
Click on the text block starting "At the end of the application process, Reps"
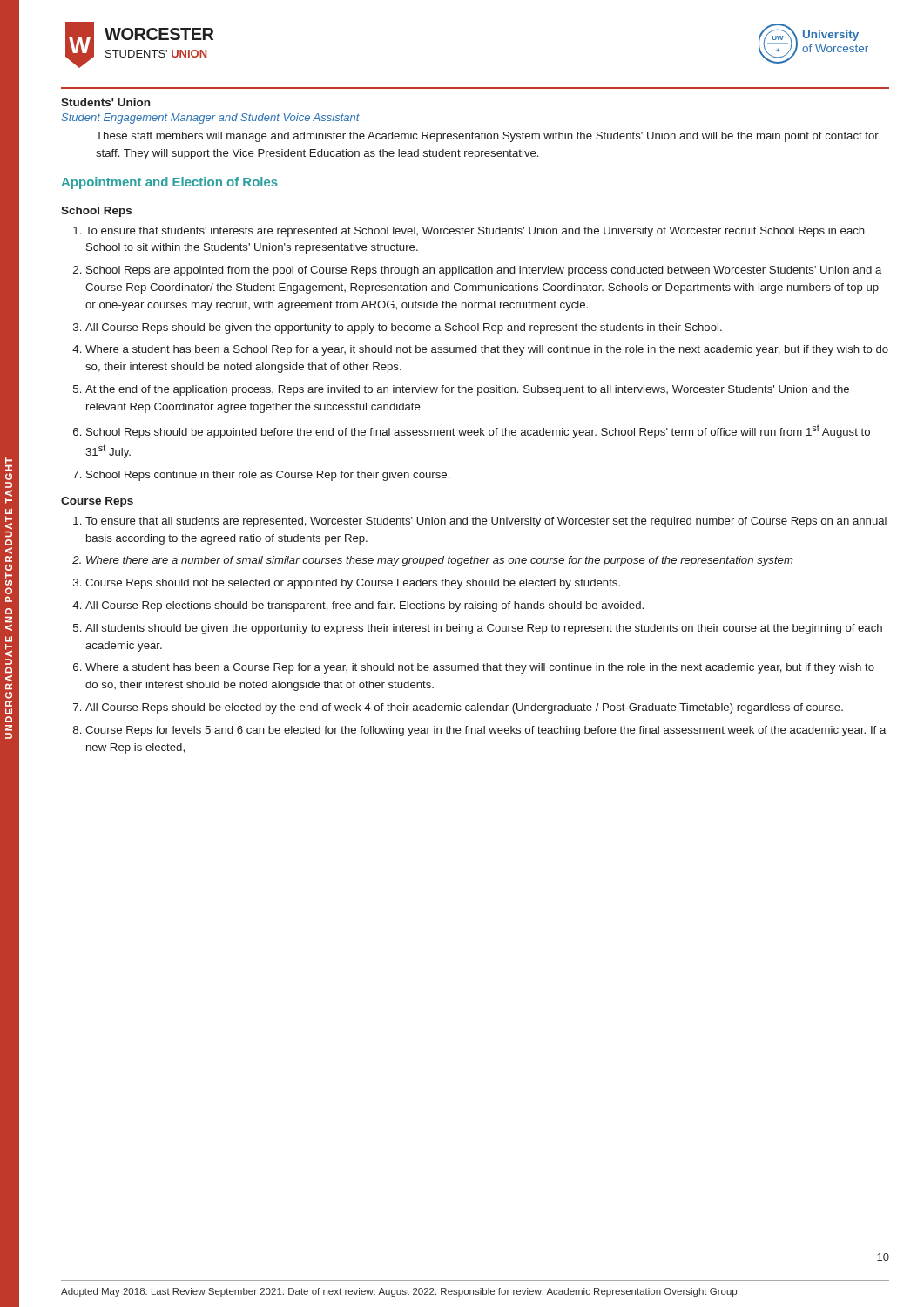tap(467, 398)
